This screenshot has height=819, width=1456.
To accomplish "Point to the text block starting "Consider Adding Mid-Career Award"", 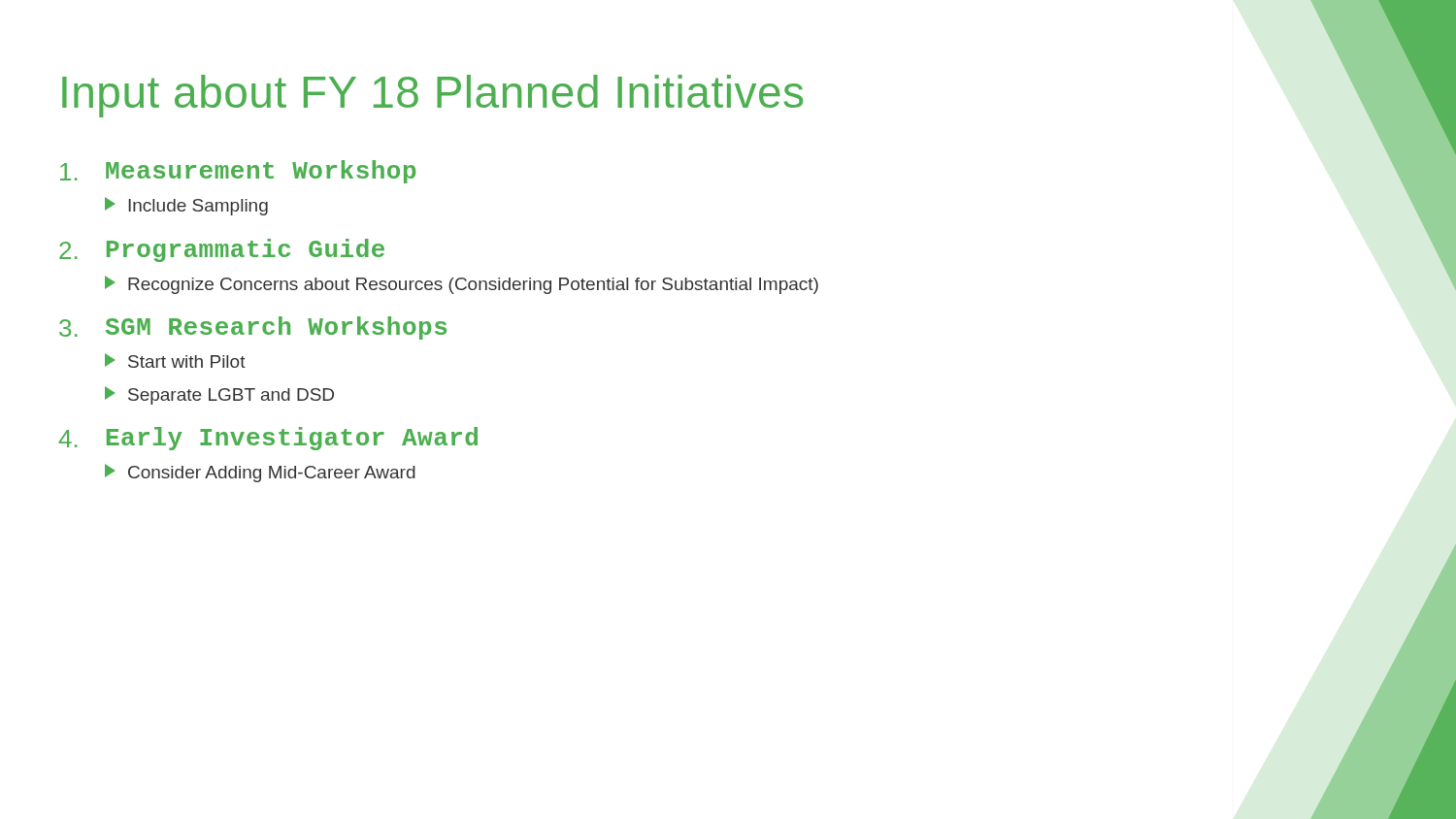I will tap(260, 473).
